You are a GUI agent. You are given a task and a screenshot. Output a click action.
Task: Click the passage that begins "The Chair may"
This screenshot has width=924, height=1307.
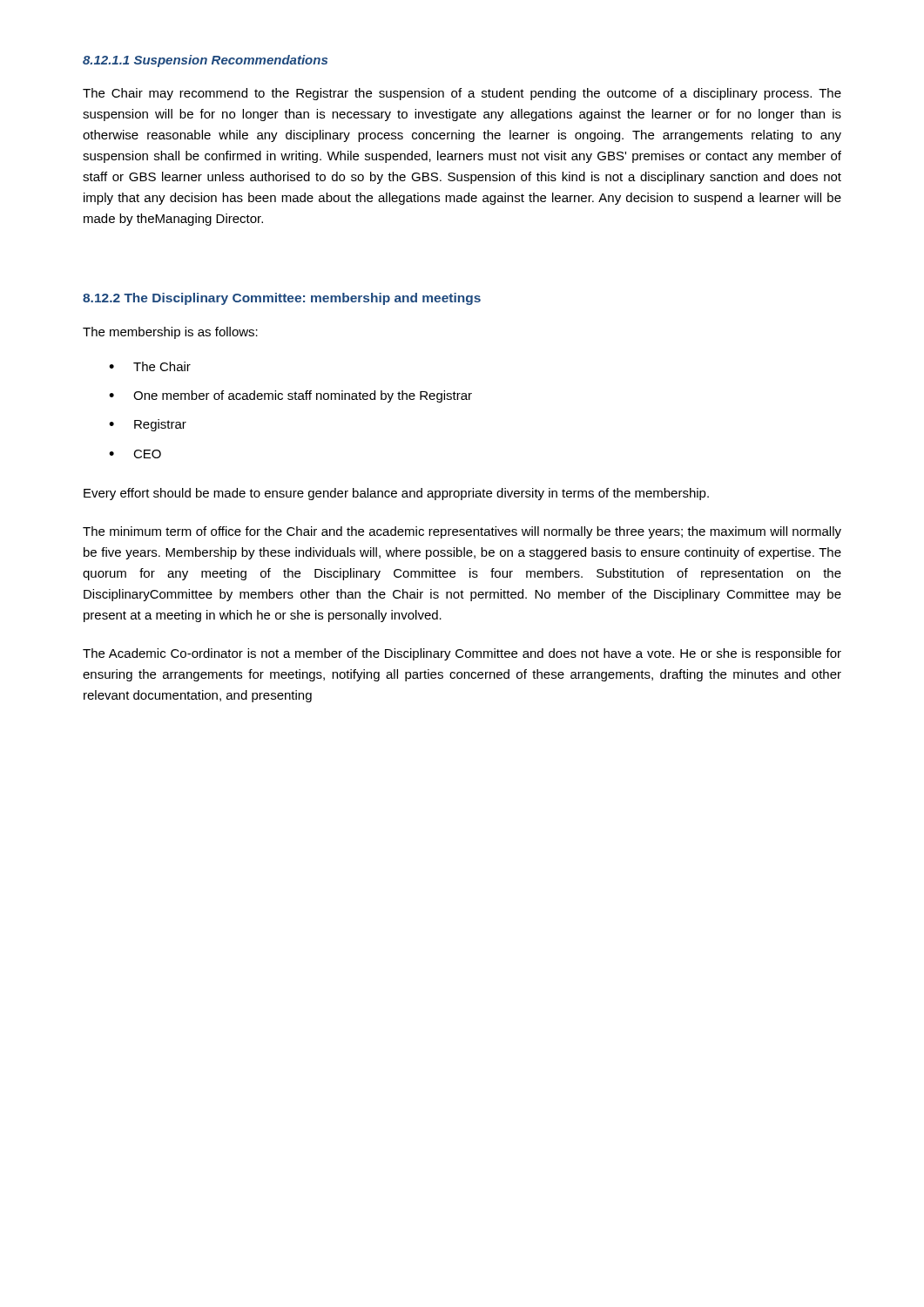point(462,156)
